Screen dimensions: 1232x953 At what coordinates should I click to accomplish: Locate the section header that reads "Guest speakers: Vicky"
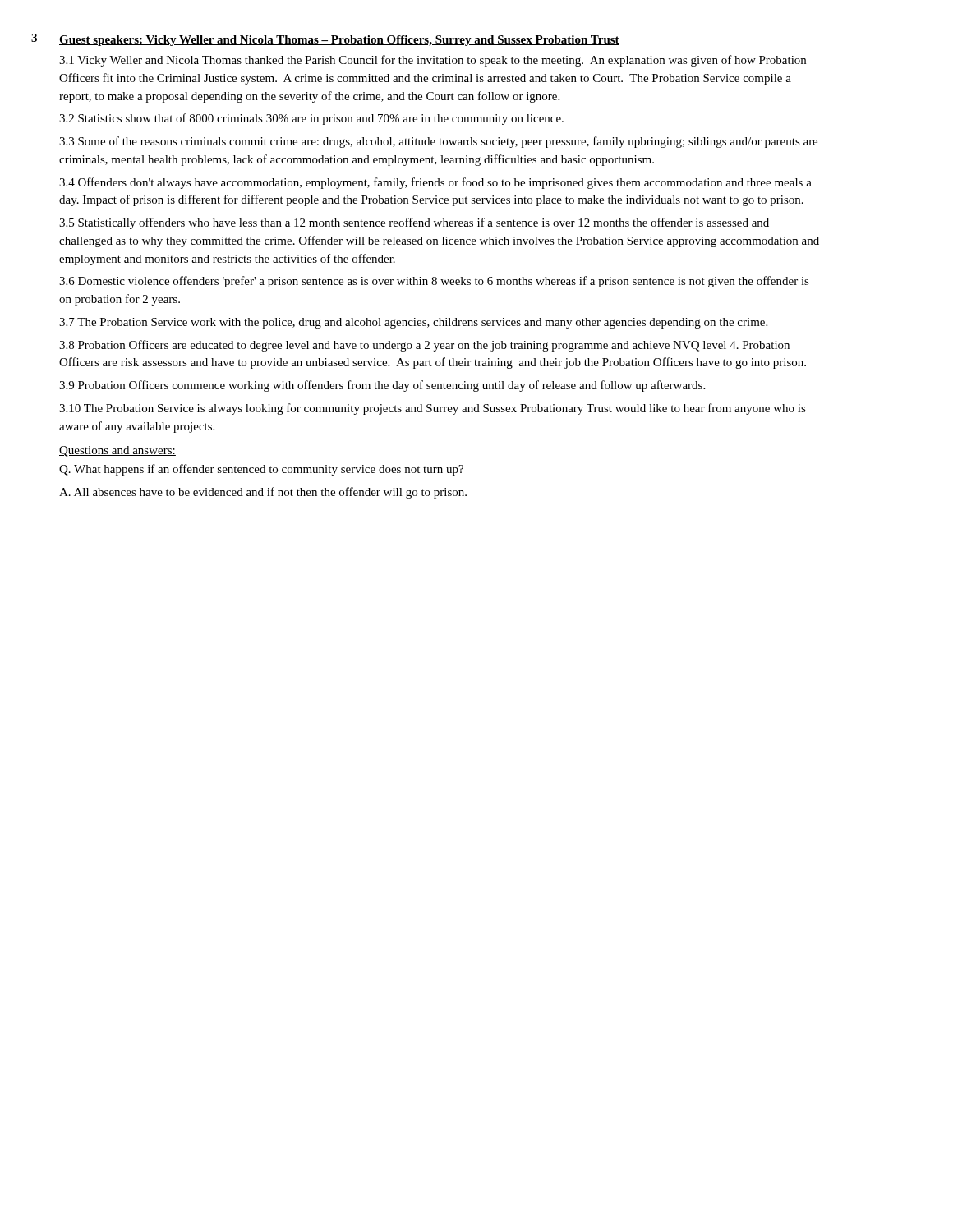pos(339,39)
